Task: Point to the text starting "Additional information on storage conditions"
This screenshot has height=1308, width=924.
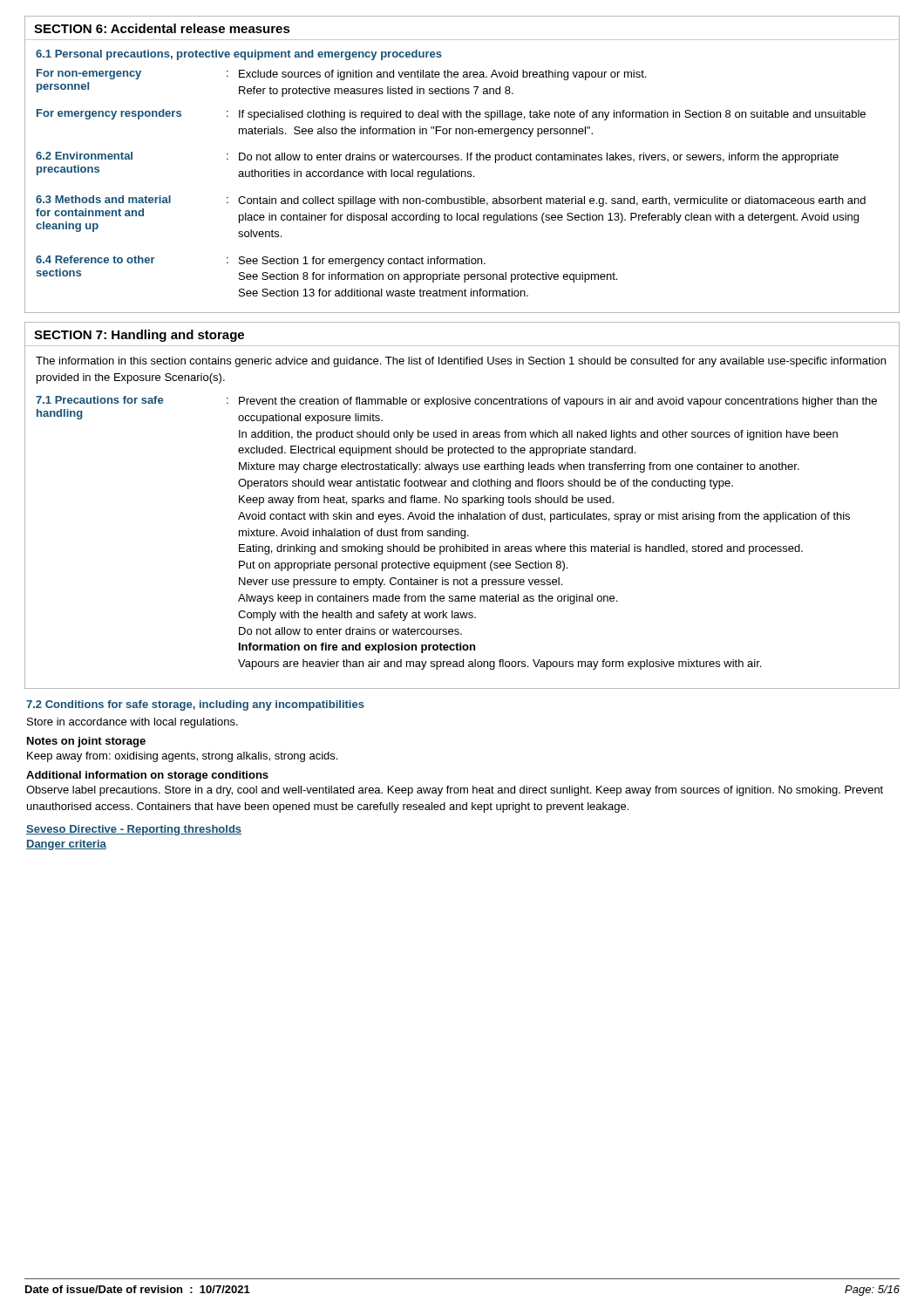Action: 147,775
